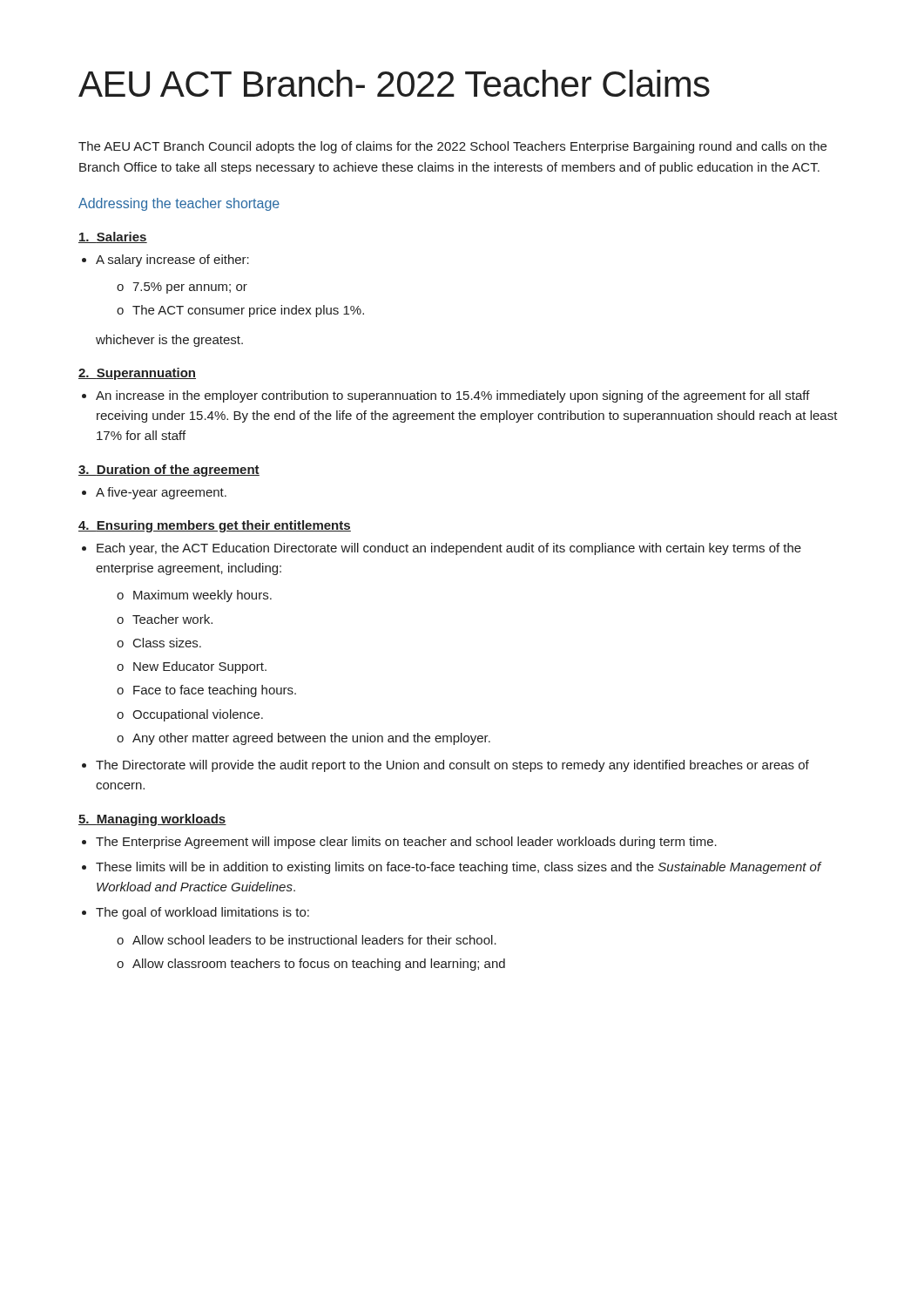Viewport: 924px width, 1307px height.
Task: Locate the text "AEU ACT Branch- 2022 Teacher Claims"
Action: coord(394,84)
